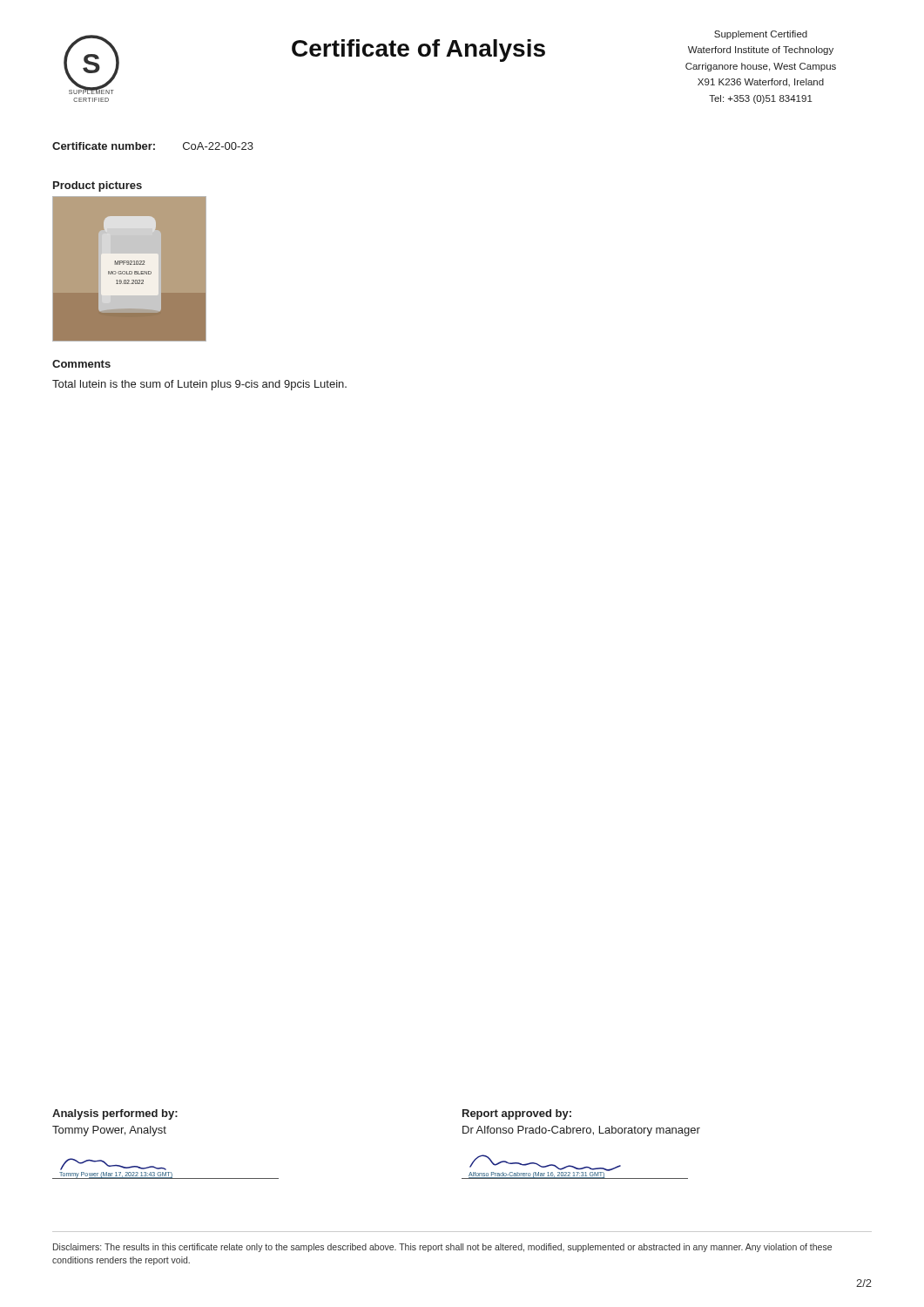Locate the logo
924x1307 pixels.
click(100, 67)
